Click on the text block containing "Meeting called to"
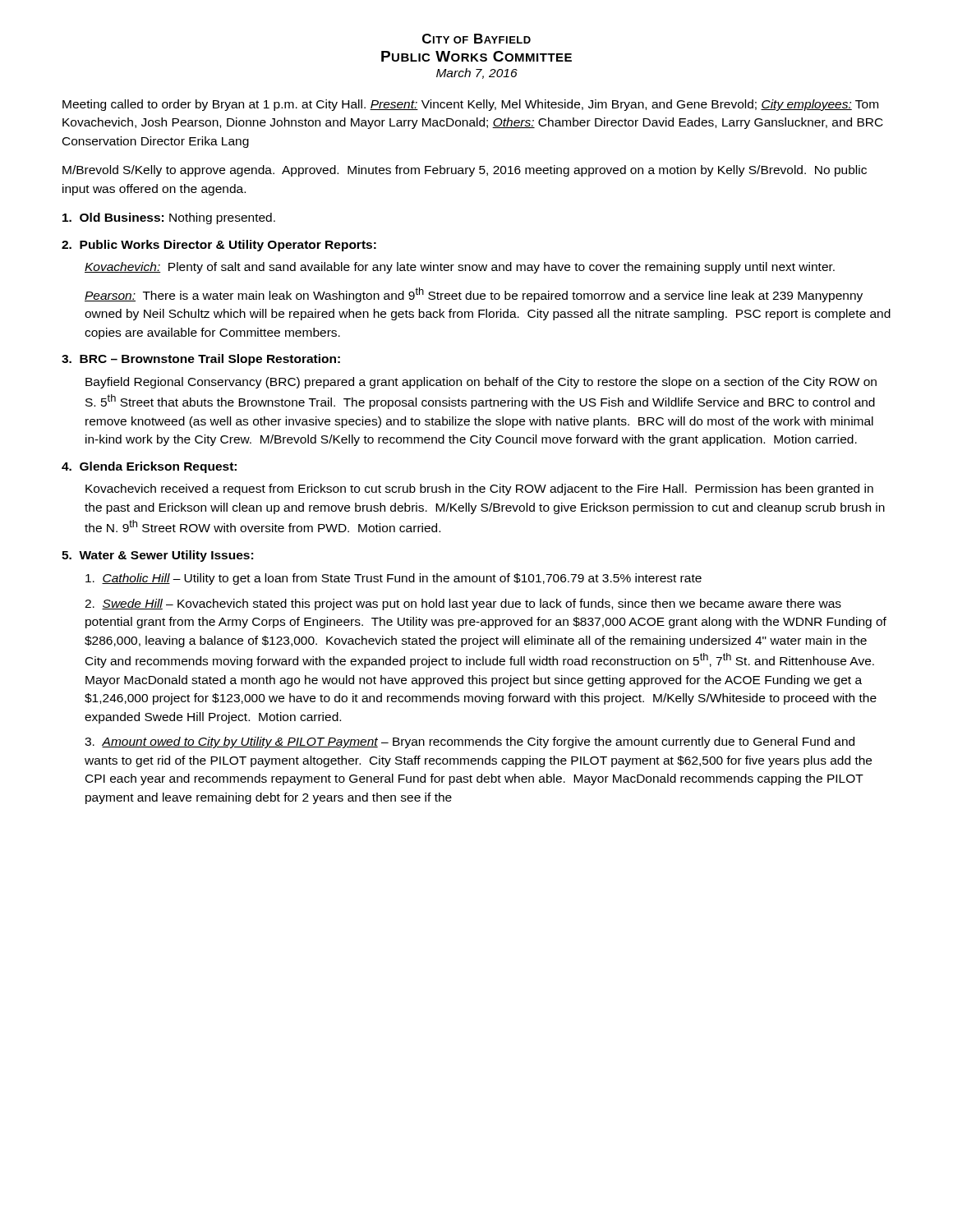953x1232 pixels. click(472, 122)
